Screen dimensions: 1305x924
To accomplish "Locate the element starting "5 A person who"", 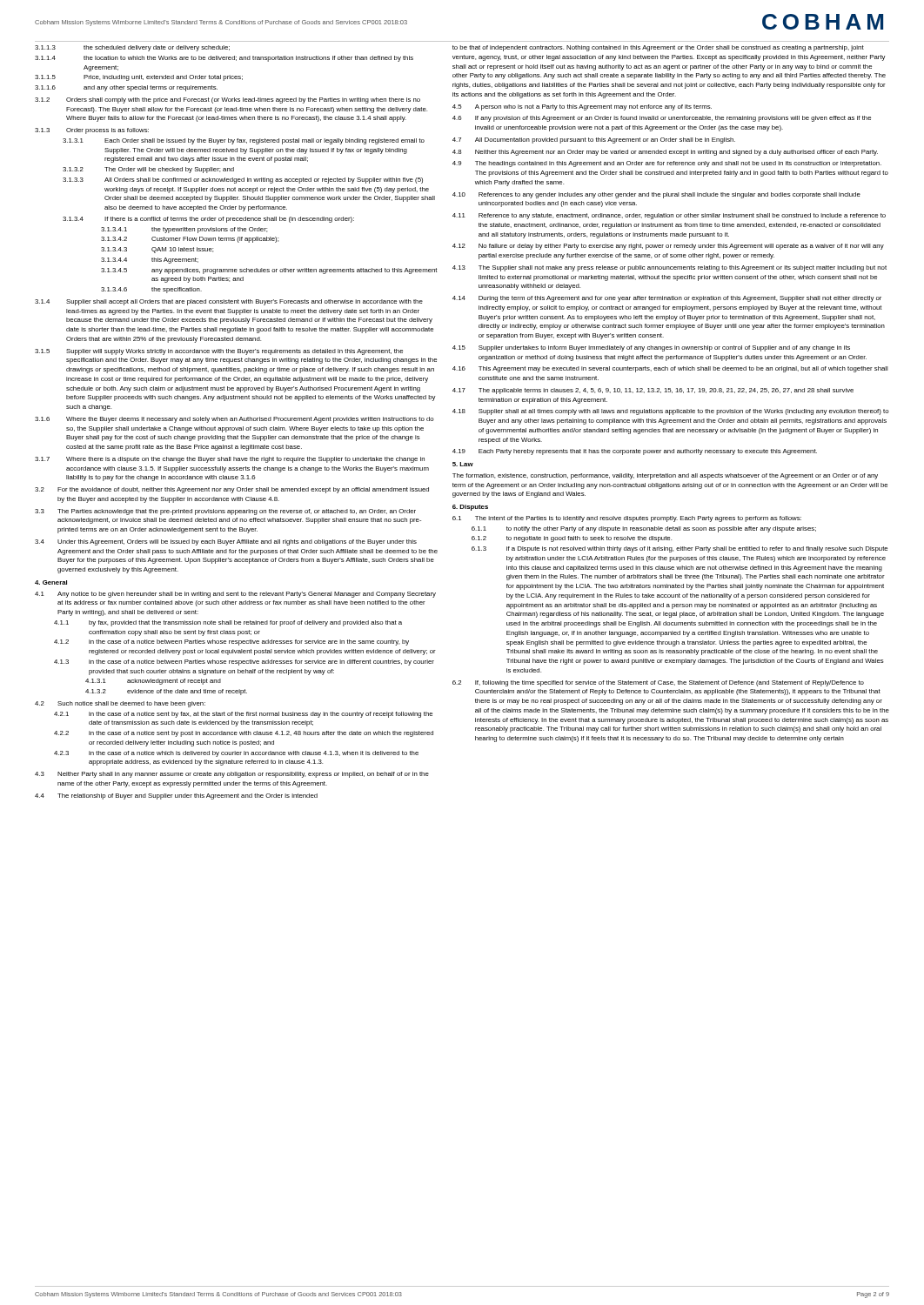I will click(x=671, y=107).
